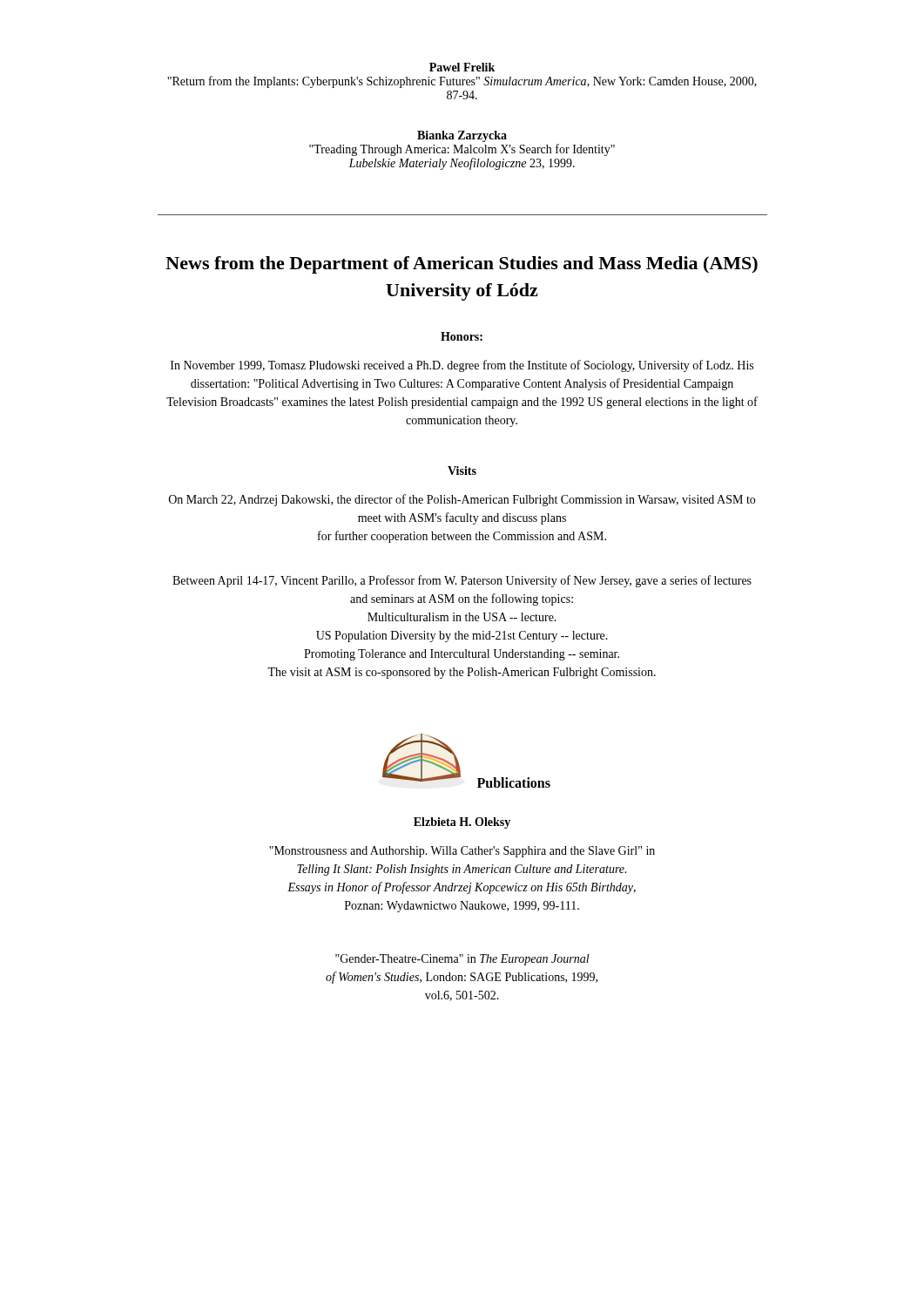The height and width of the screenshot is (1307, 924).
Task: Where is the passage that starts "In November 1999, Tomasz"?
Action: 462,393
